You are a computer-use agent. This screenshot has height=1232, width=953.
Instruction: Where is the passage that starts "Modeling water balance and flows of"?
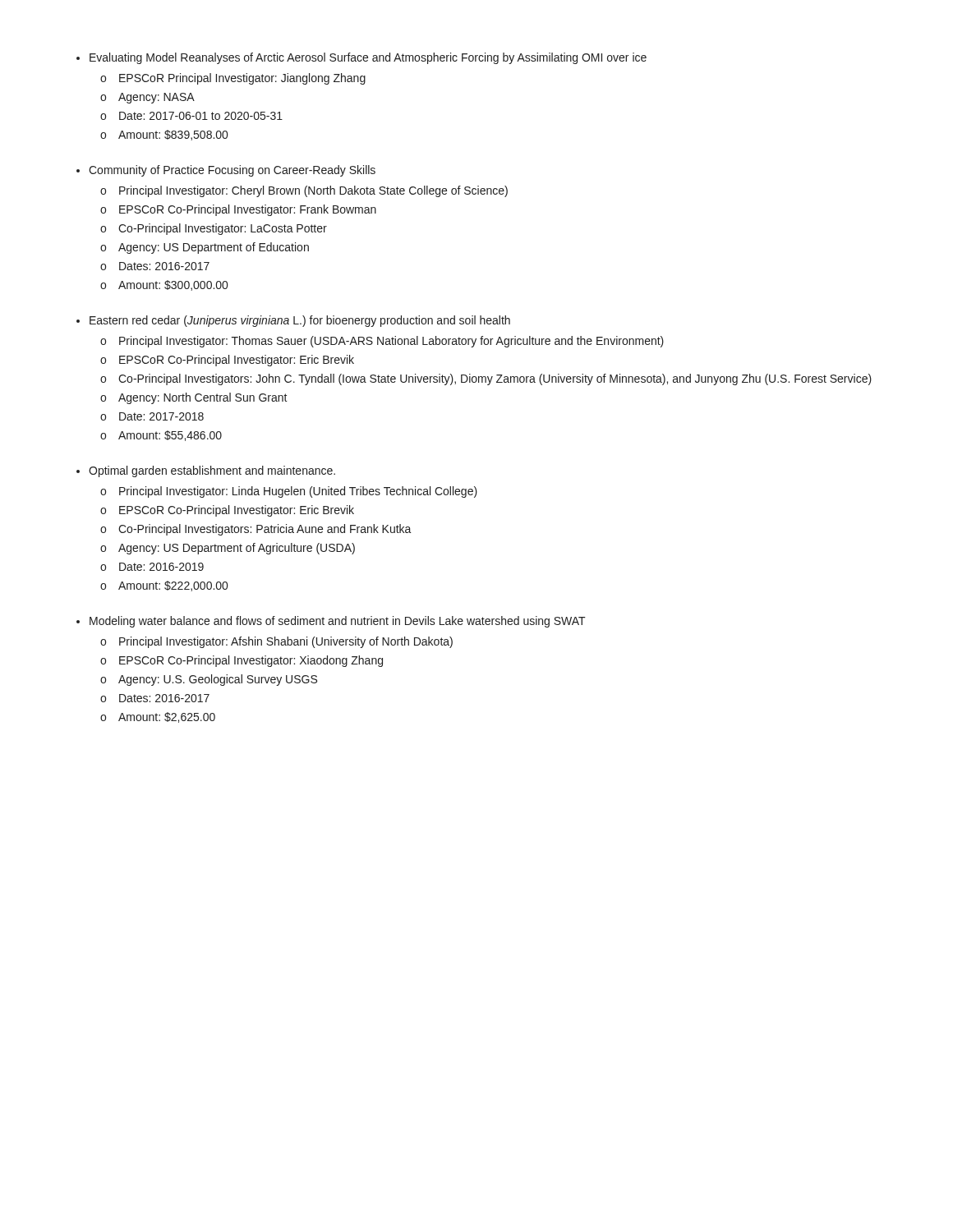pos(338,622)
